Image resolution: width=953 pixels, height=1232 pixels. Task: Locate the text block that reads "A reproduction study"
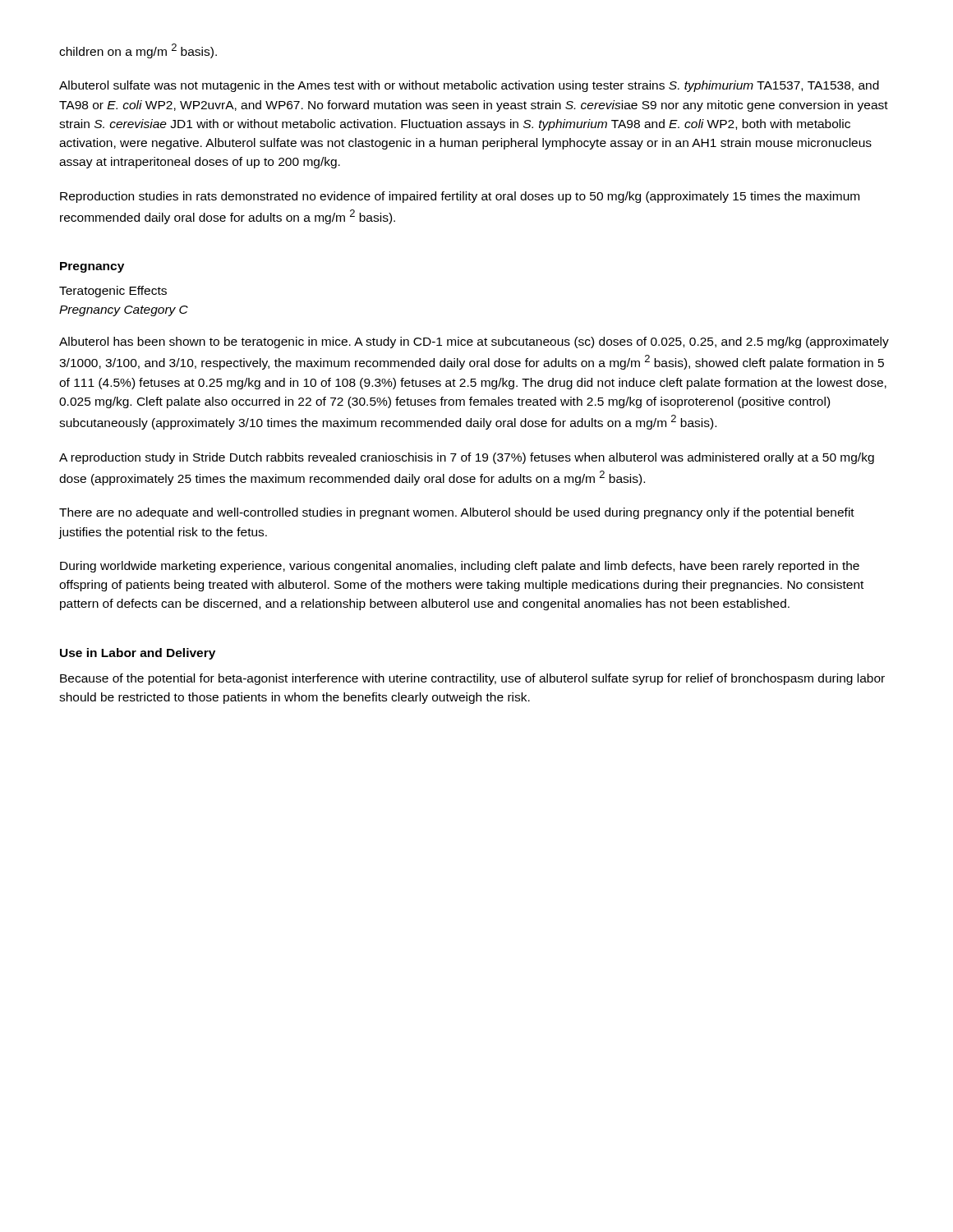click(x=467, y=468)
